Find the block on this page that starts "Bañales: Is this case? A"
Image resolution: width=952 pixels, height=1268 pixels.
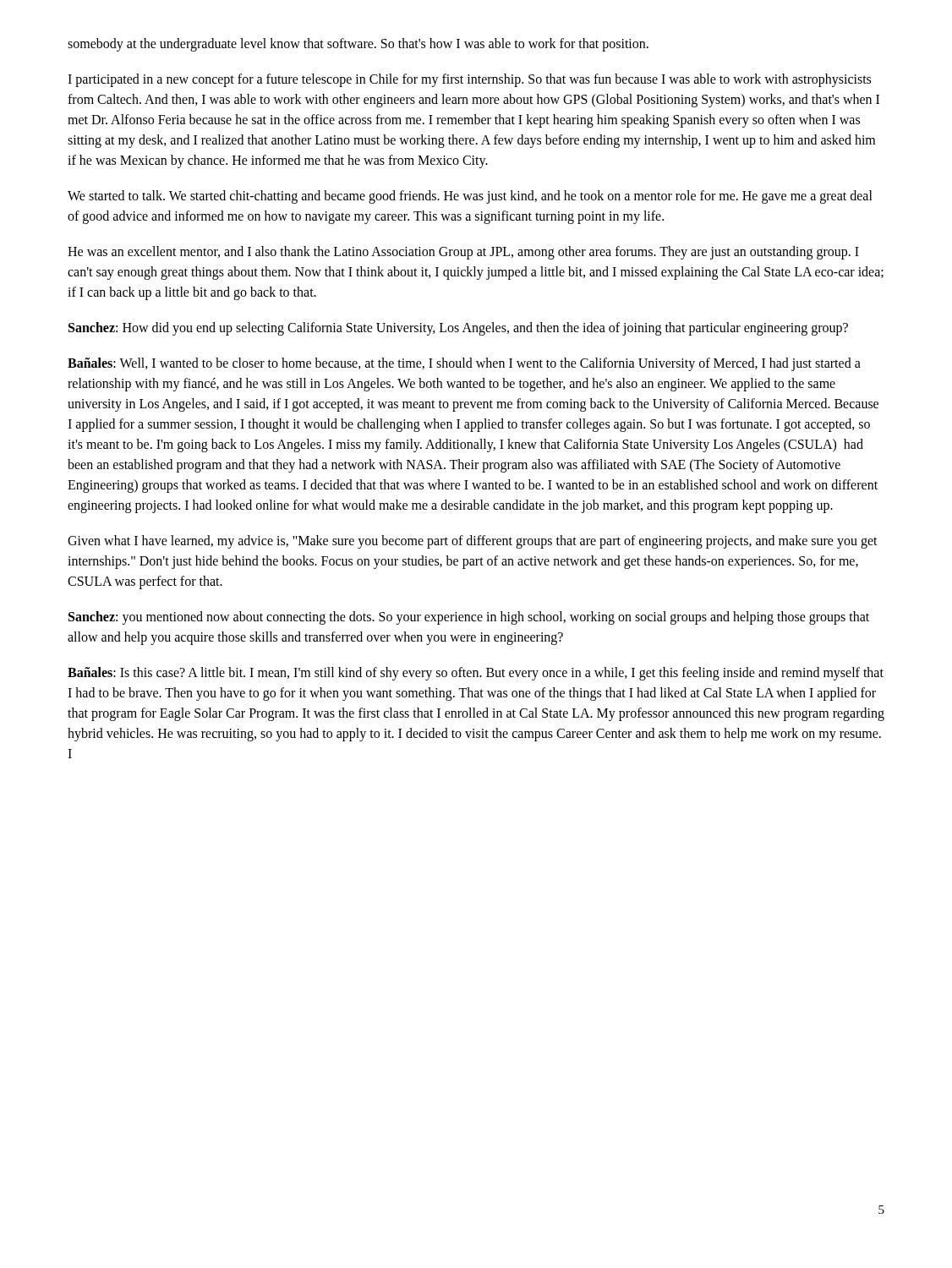(x=476, y=713)
